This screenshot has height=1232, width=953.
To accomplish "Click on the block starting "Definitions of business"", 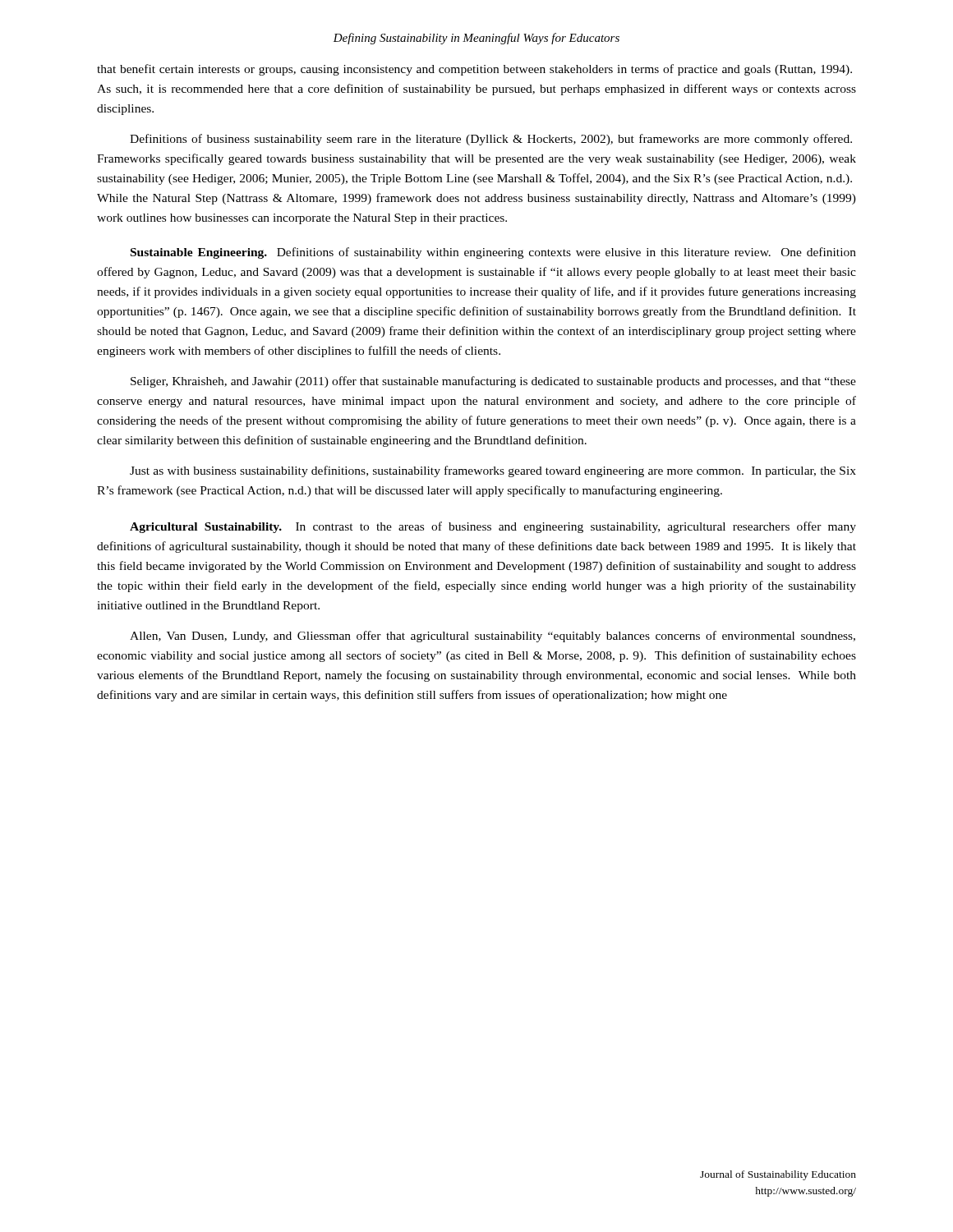I will point(476,178).
